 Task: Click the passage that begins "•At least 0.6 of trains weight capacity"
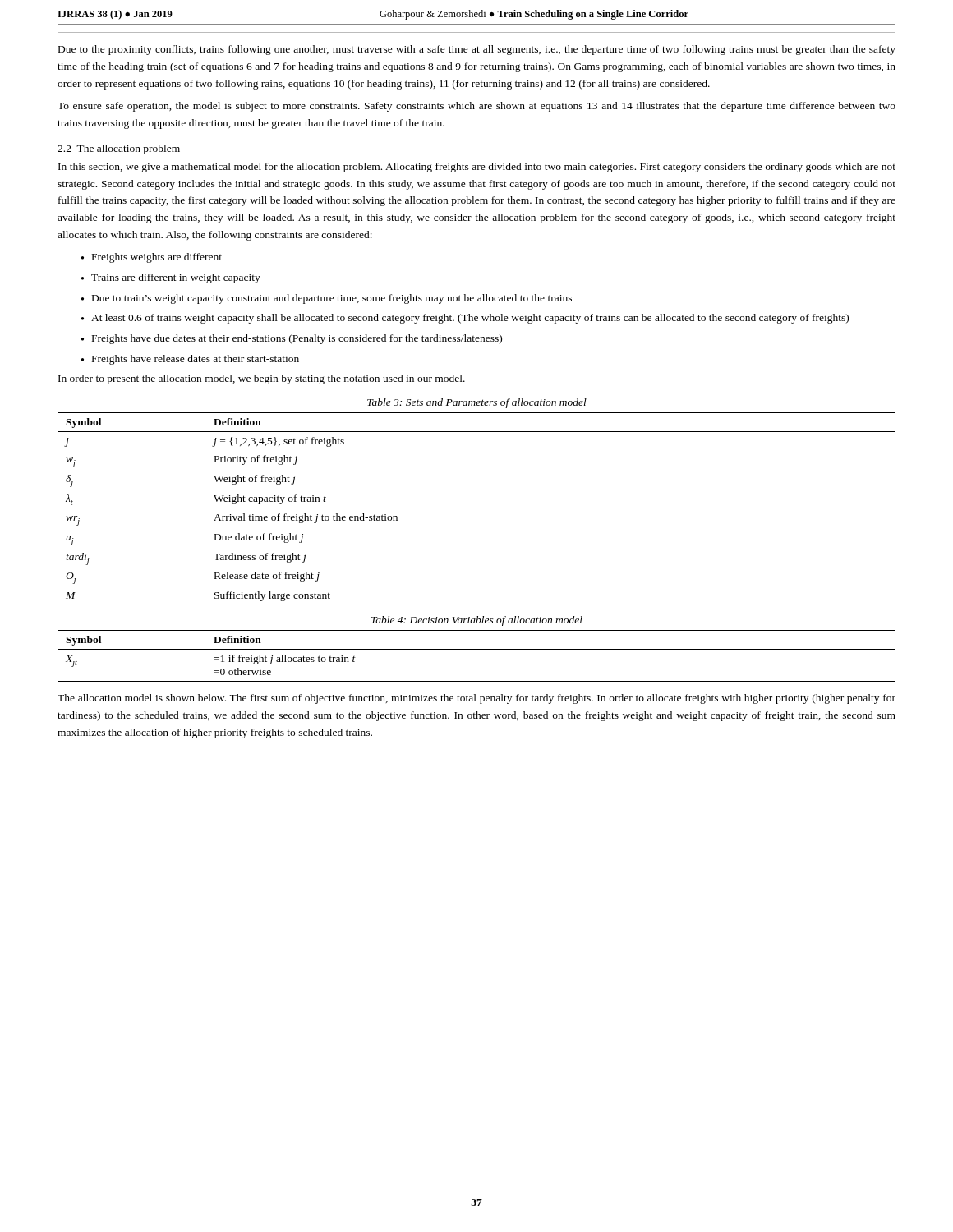pos(465,319)
